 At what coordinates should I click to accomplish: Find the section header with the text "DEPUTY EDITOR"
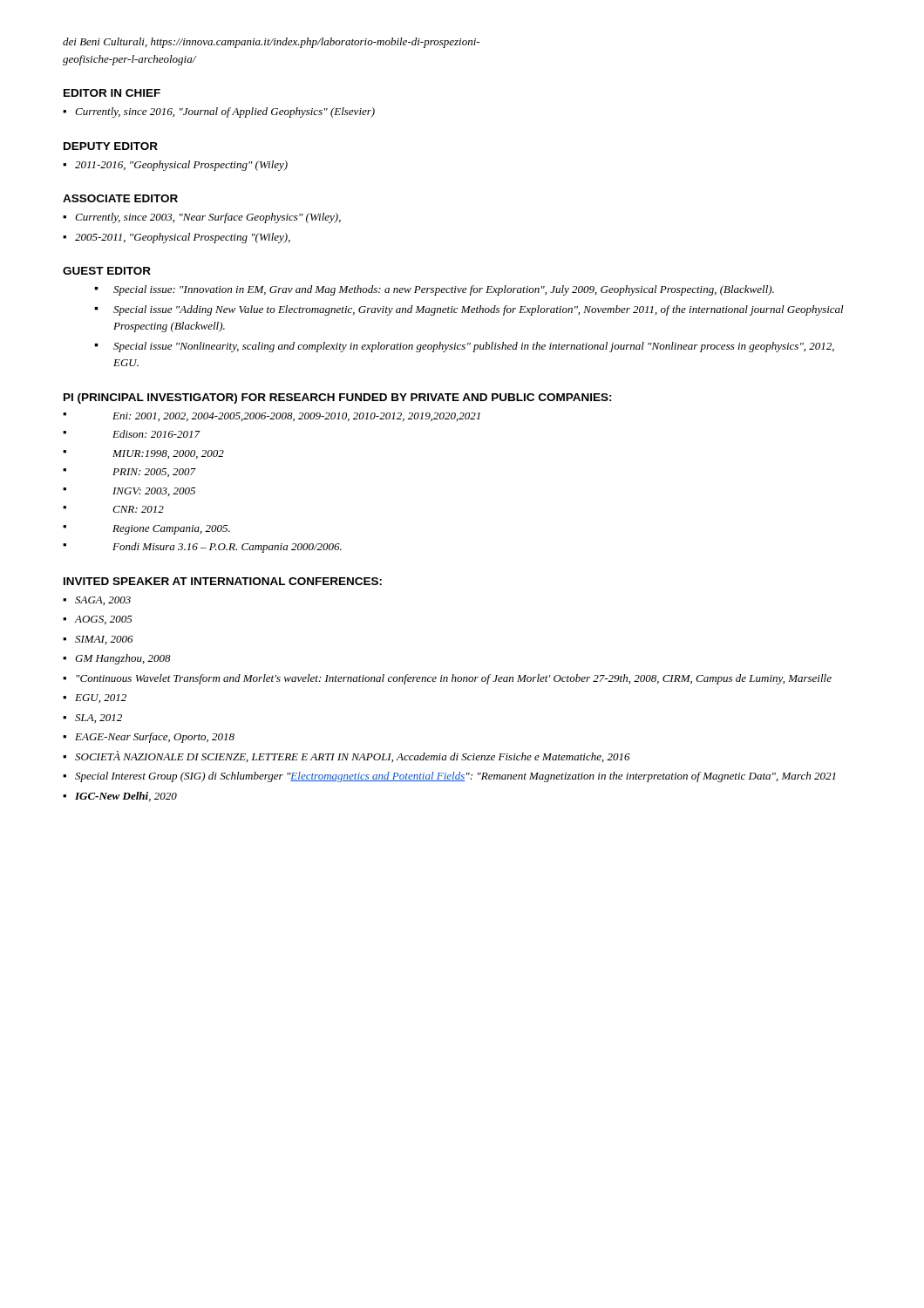point(110,146)
